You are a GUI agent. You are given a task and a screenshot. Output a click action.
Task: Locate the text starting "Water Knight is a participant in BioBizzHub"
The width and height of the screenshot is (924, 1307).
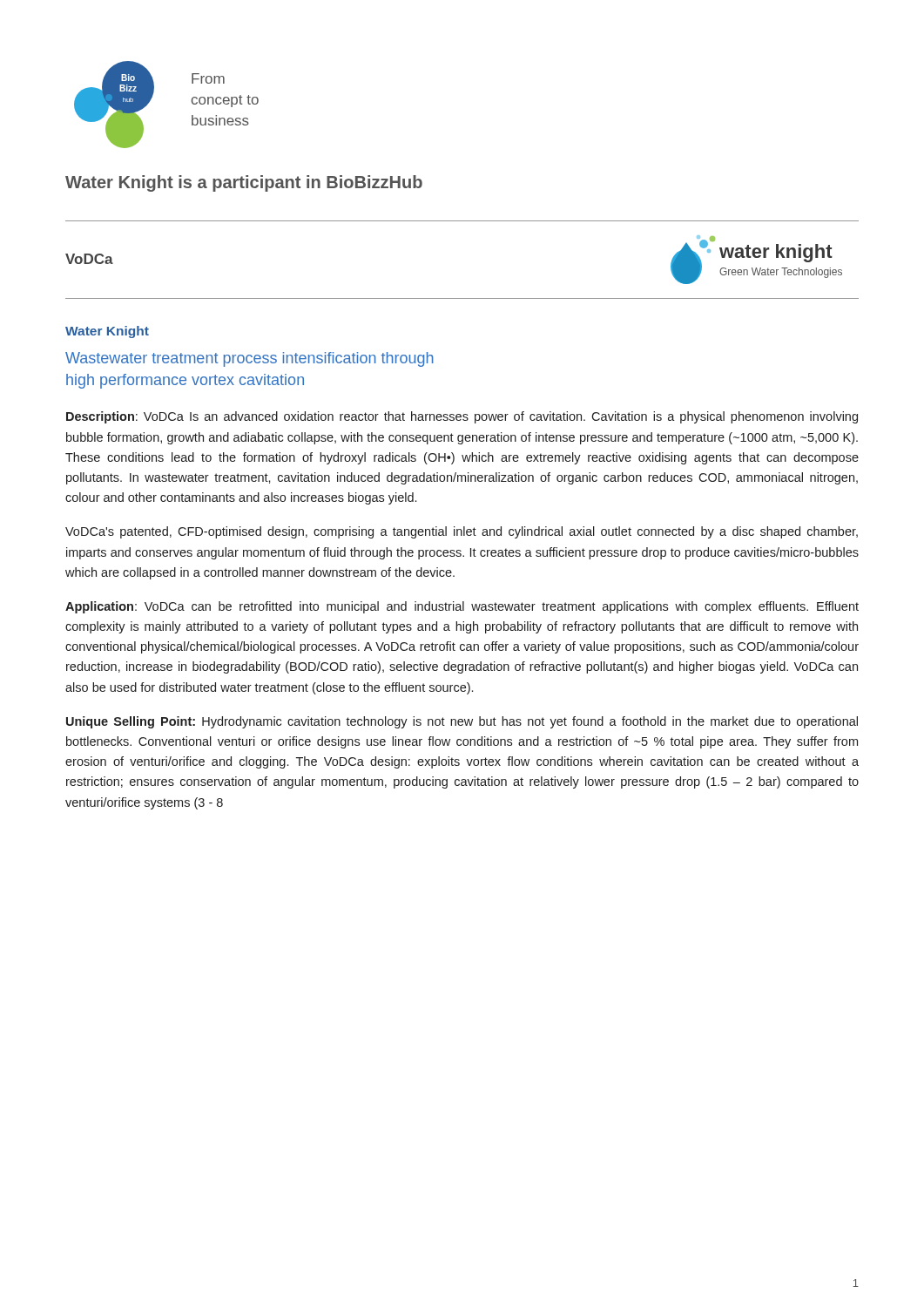244,182
